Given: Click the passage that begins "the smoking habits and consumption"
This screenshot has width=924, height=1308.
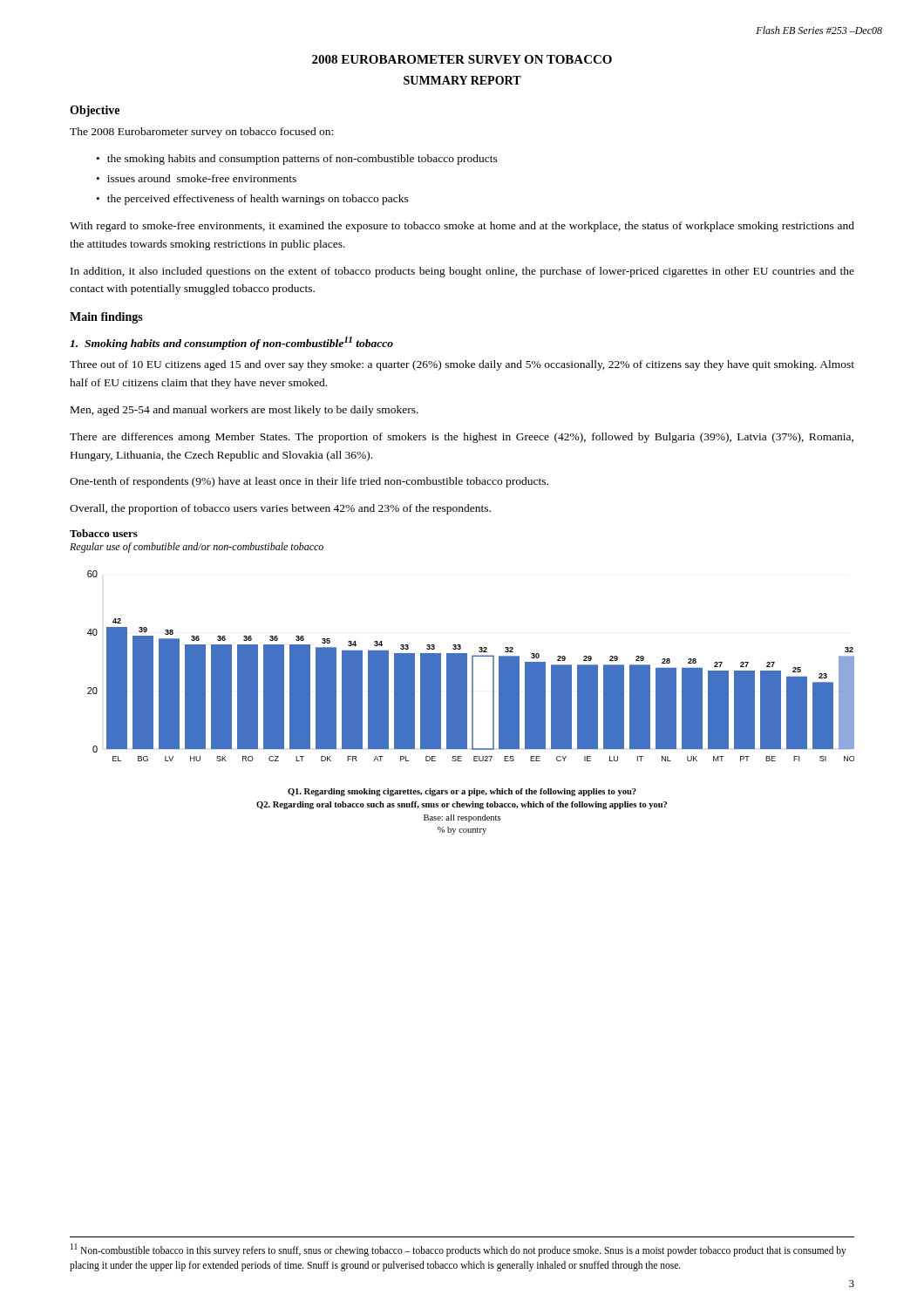Looking at the screenshot, I should (x=302, y=158).
